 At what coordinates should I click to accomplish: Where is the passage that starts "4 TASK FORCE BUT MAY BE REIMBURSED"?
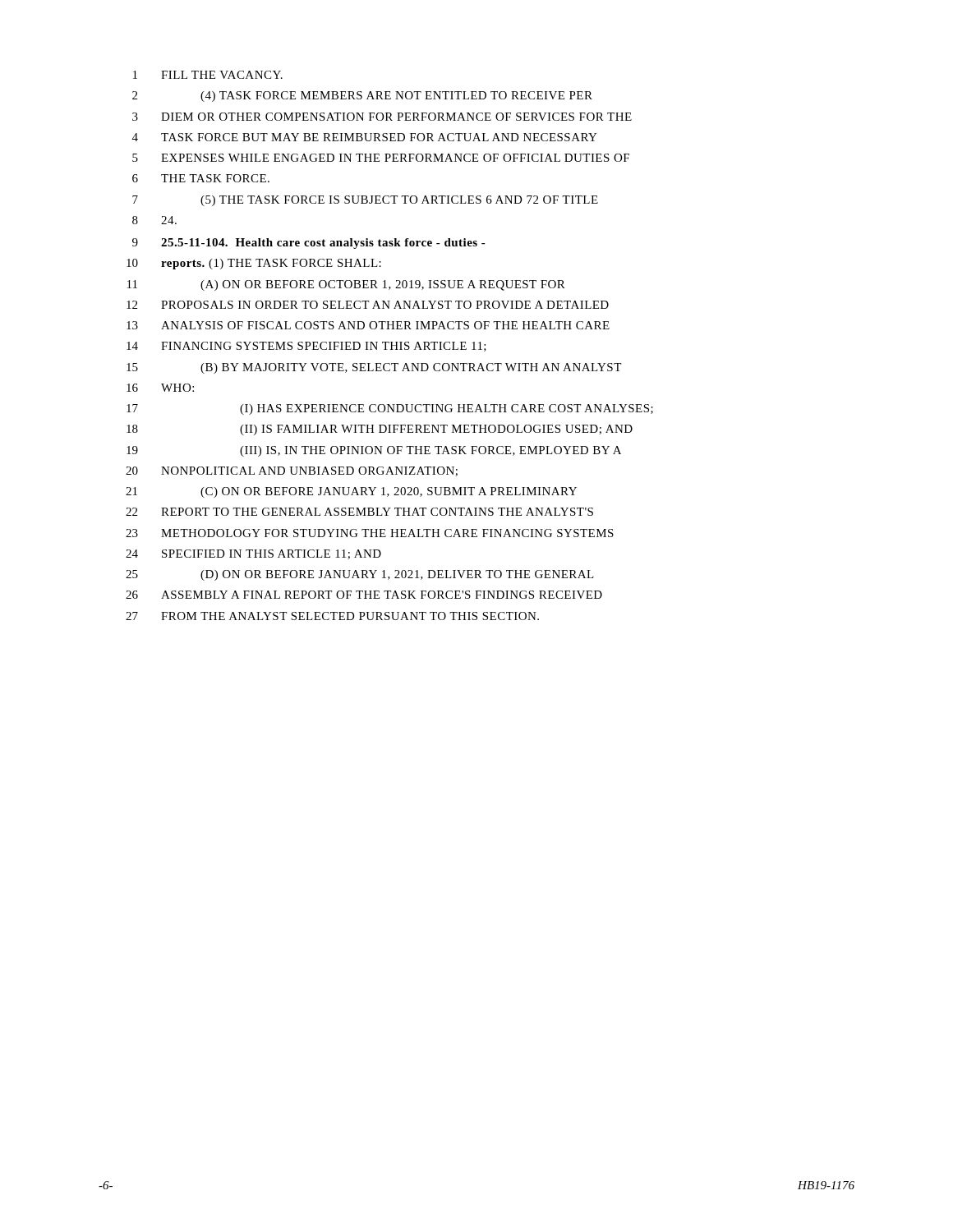point(476,137)
